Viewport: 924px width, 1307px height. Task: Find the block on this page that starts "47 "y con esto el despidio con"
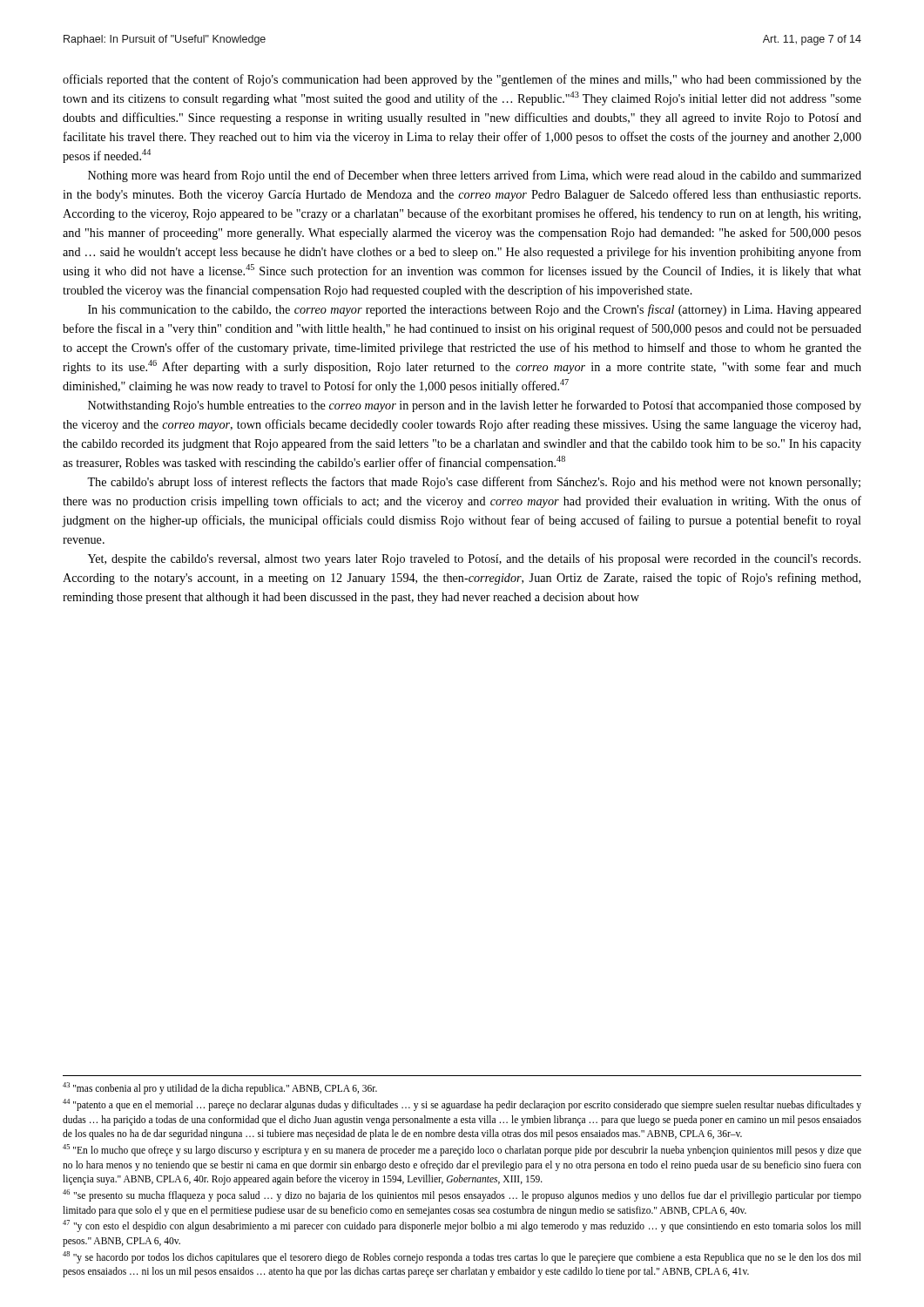point(462,1233)
